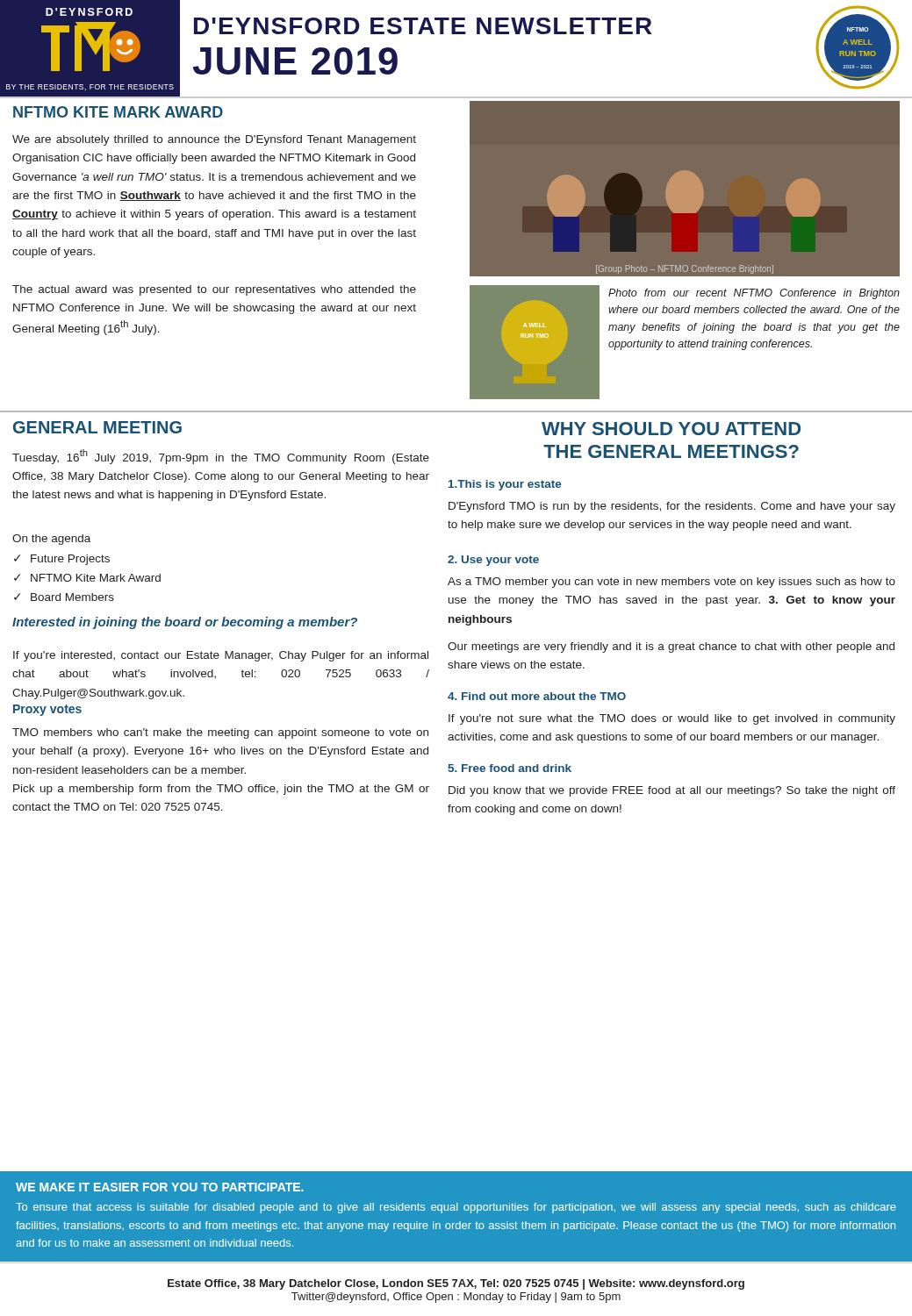
Task: Locate the text "GENERAL MEETING"
Action: [97, 427]
